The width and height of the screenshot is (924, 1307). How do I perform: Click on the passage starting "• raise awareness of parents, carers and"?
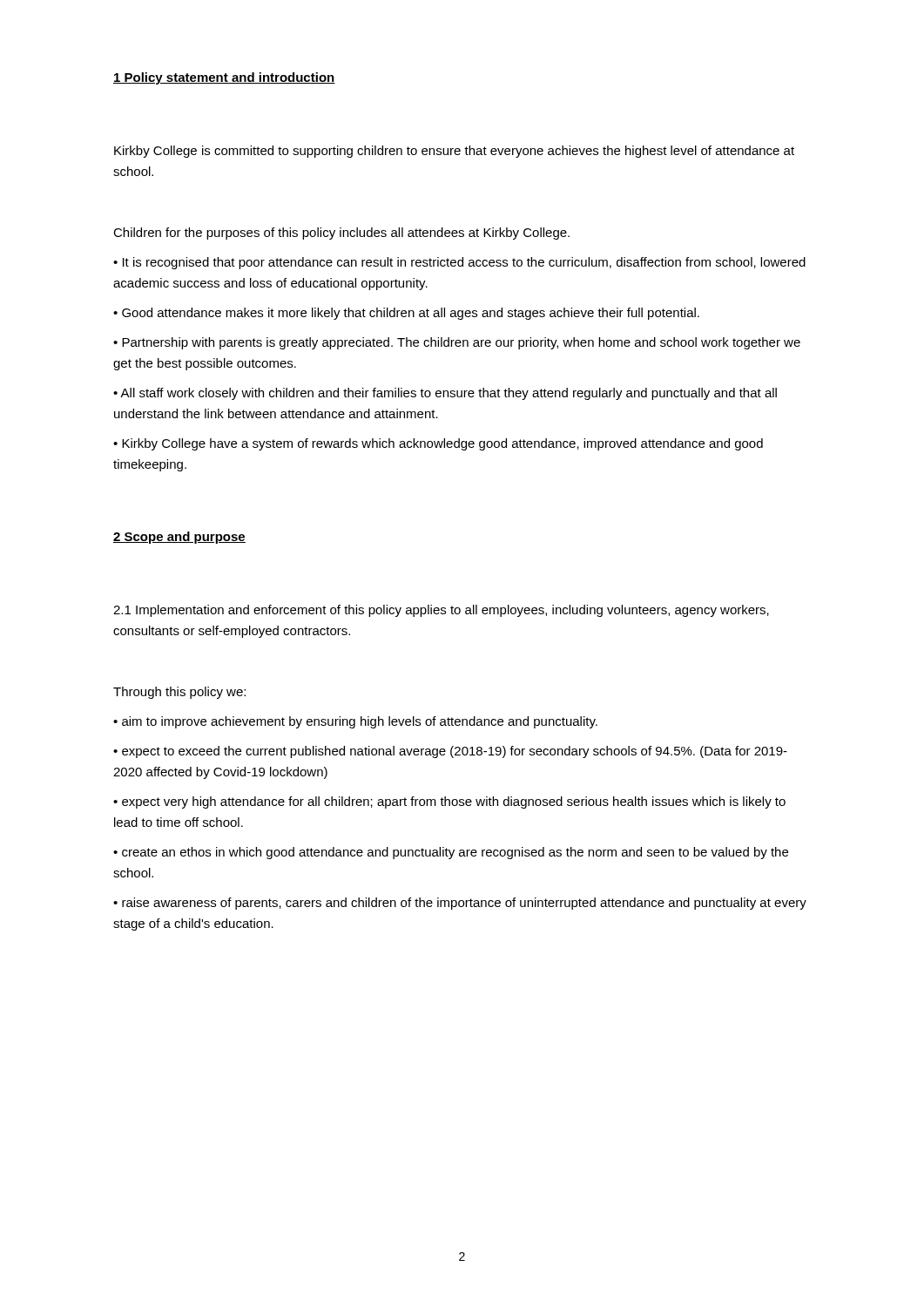(x=460, y=913)
